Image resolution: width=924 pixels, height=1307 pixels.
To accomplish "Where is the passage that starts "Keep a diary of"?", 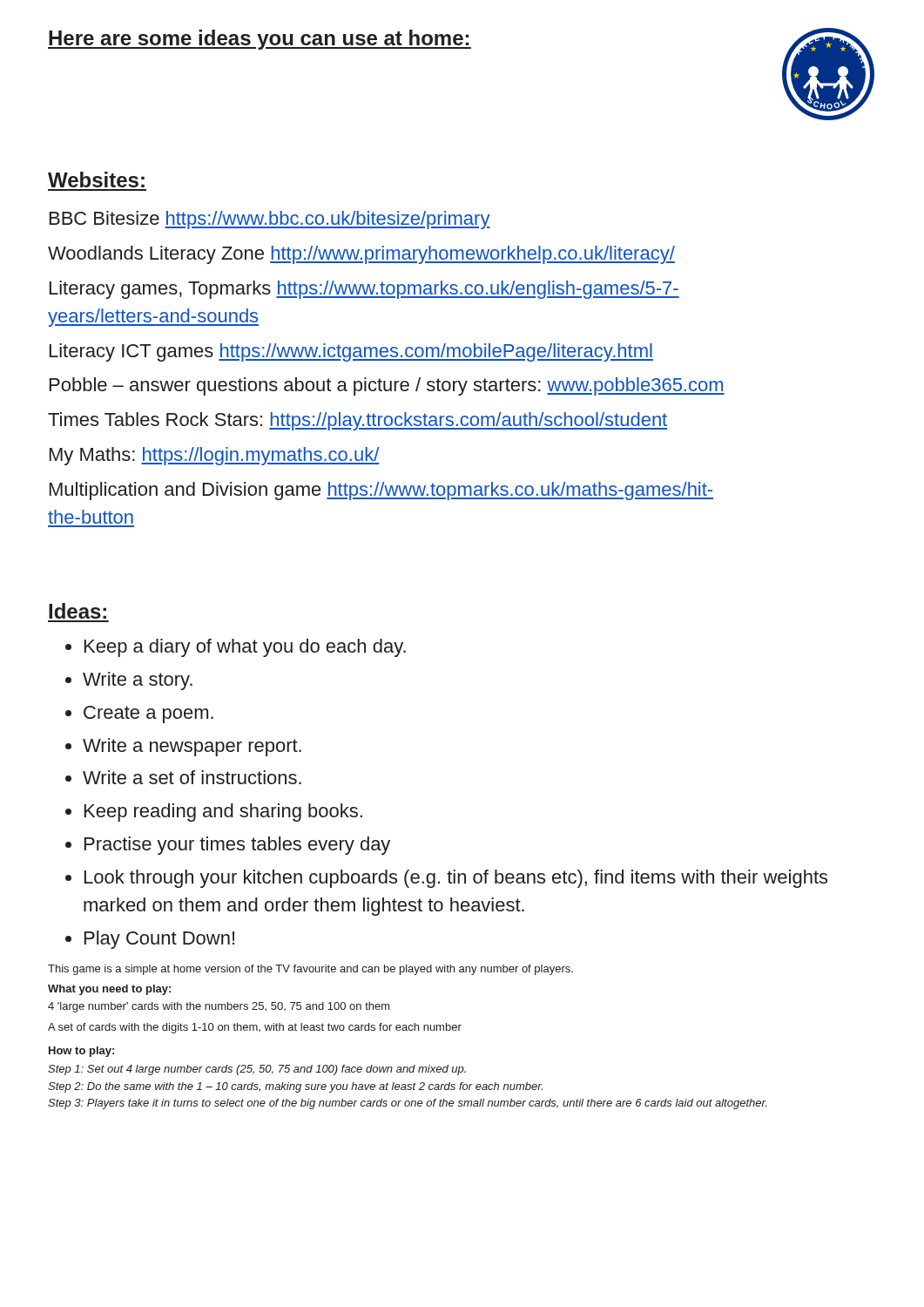I will (x=245, y=646).
